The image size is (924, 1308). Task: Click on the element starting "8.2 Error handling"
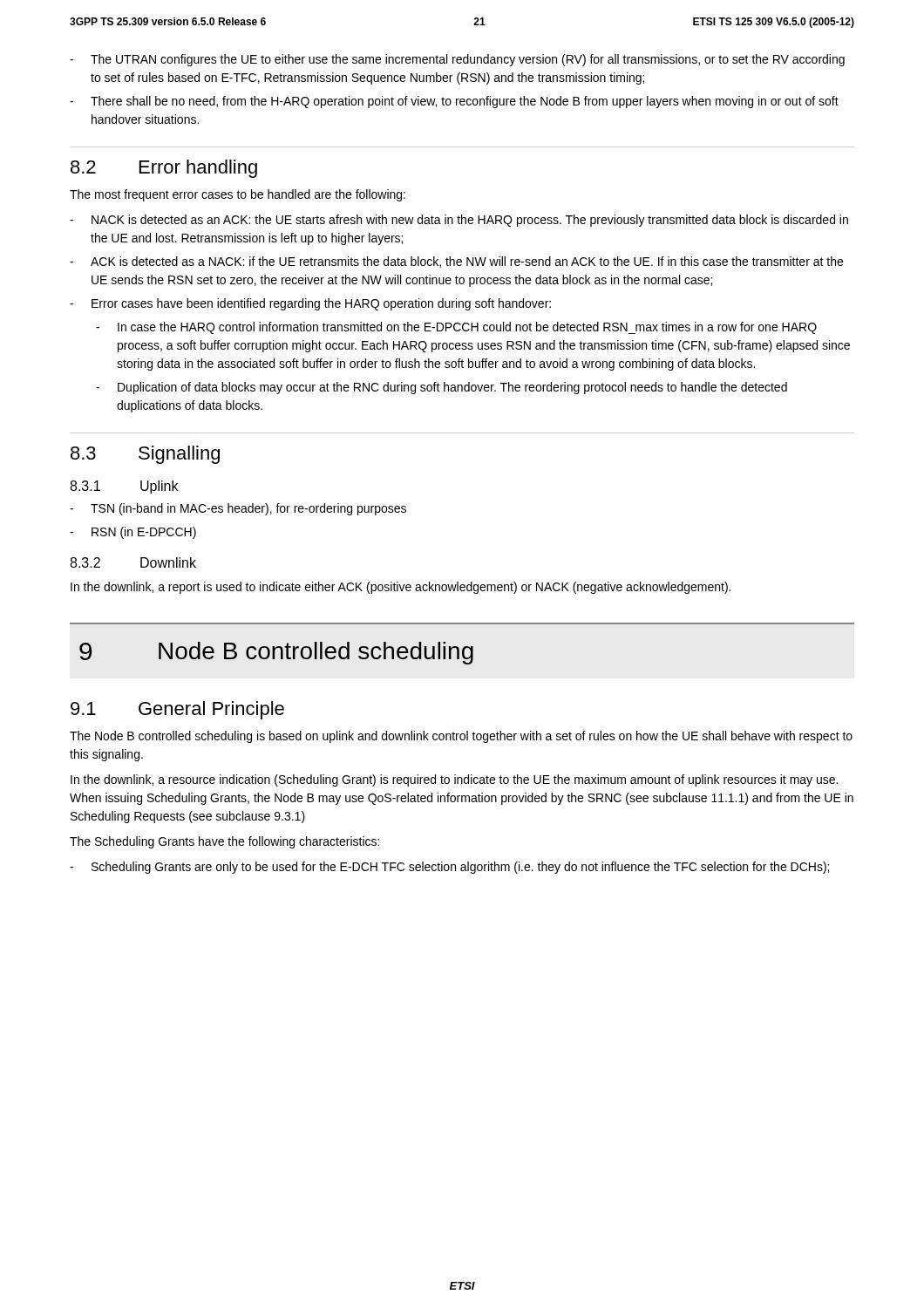pyautogui.click(x=164, y=169)
